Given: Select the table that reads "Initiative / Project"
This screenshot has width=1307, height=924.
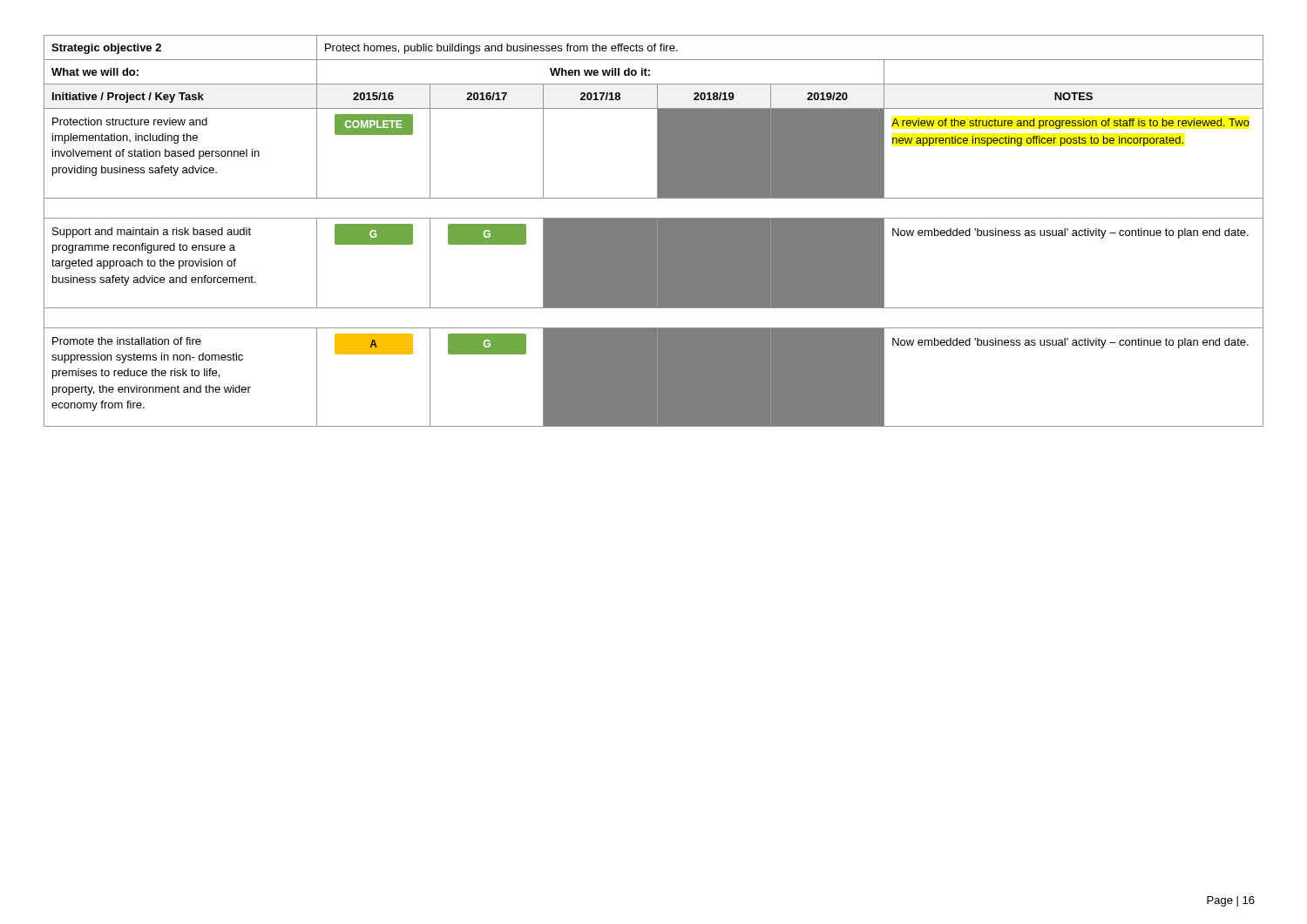Looking at the screenshot, I should 654,231.
